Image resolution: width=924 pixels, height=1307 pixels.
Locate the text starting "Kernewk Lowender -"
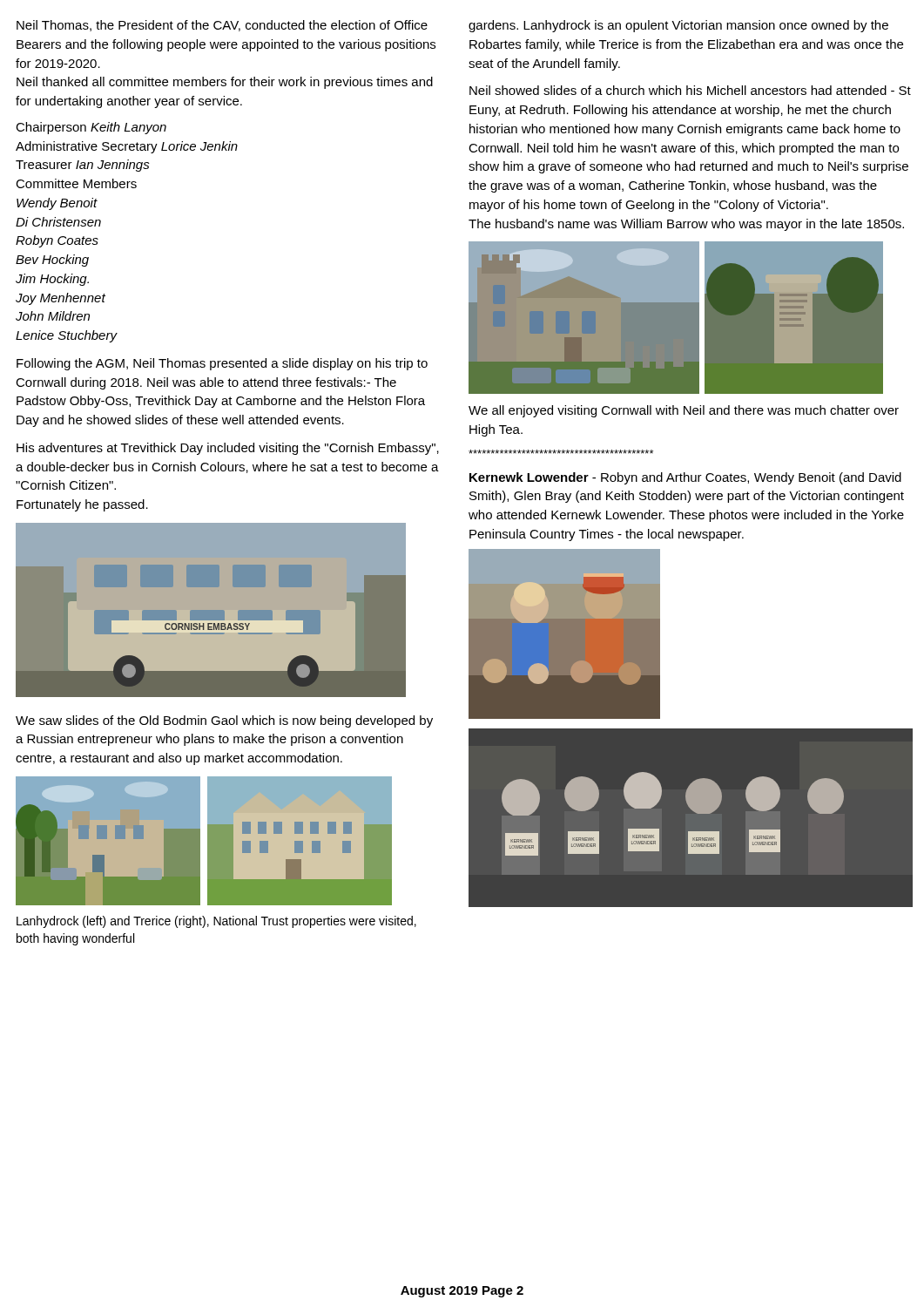(686, 505)
